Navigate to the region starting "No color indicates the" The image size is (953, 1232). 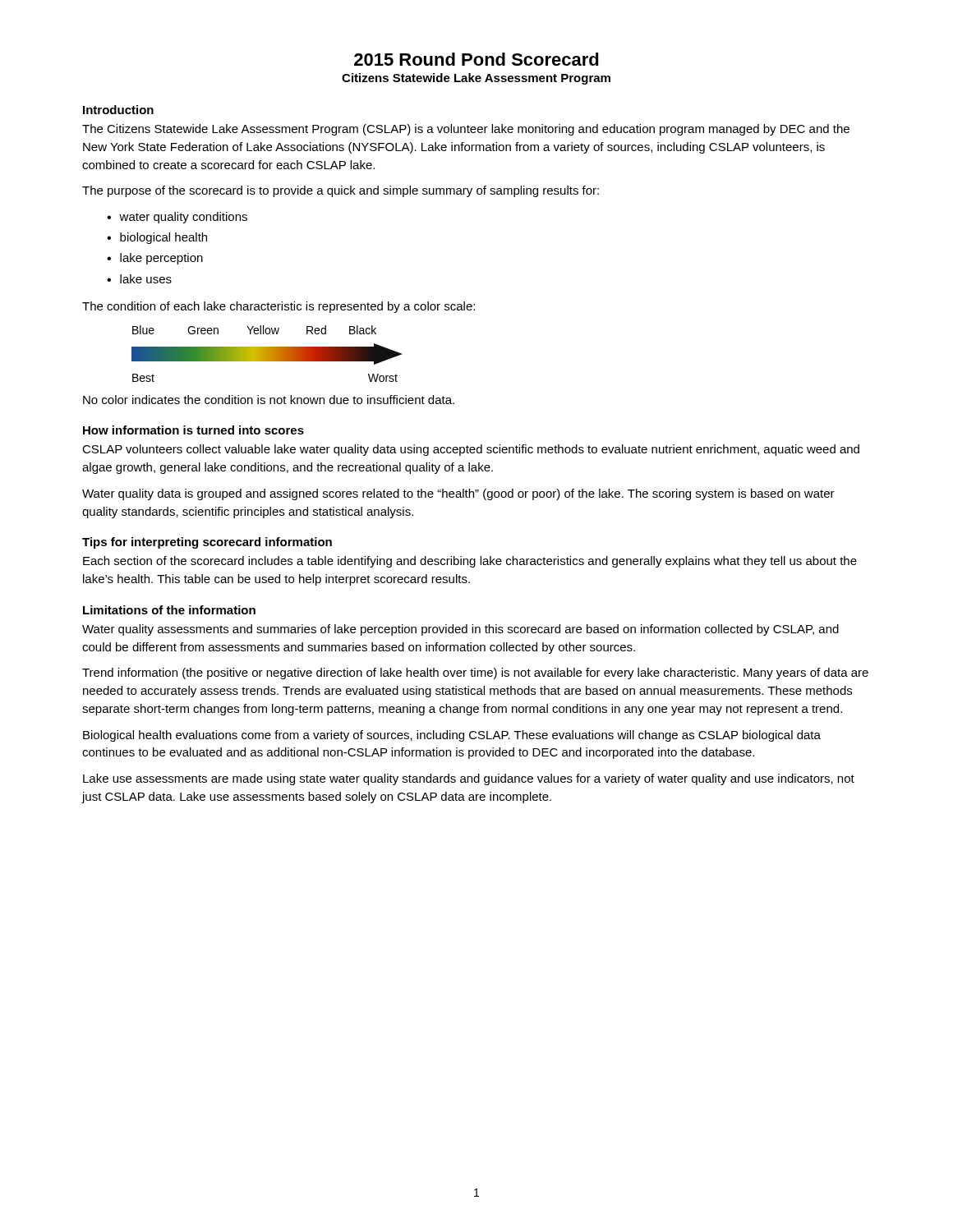coord(269,399)
